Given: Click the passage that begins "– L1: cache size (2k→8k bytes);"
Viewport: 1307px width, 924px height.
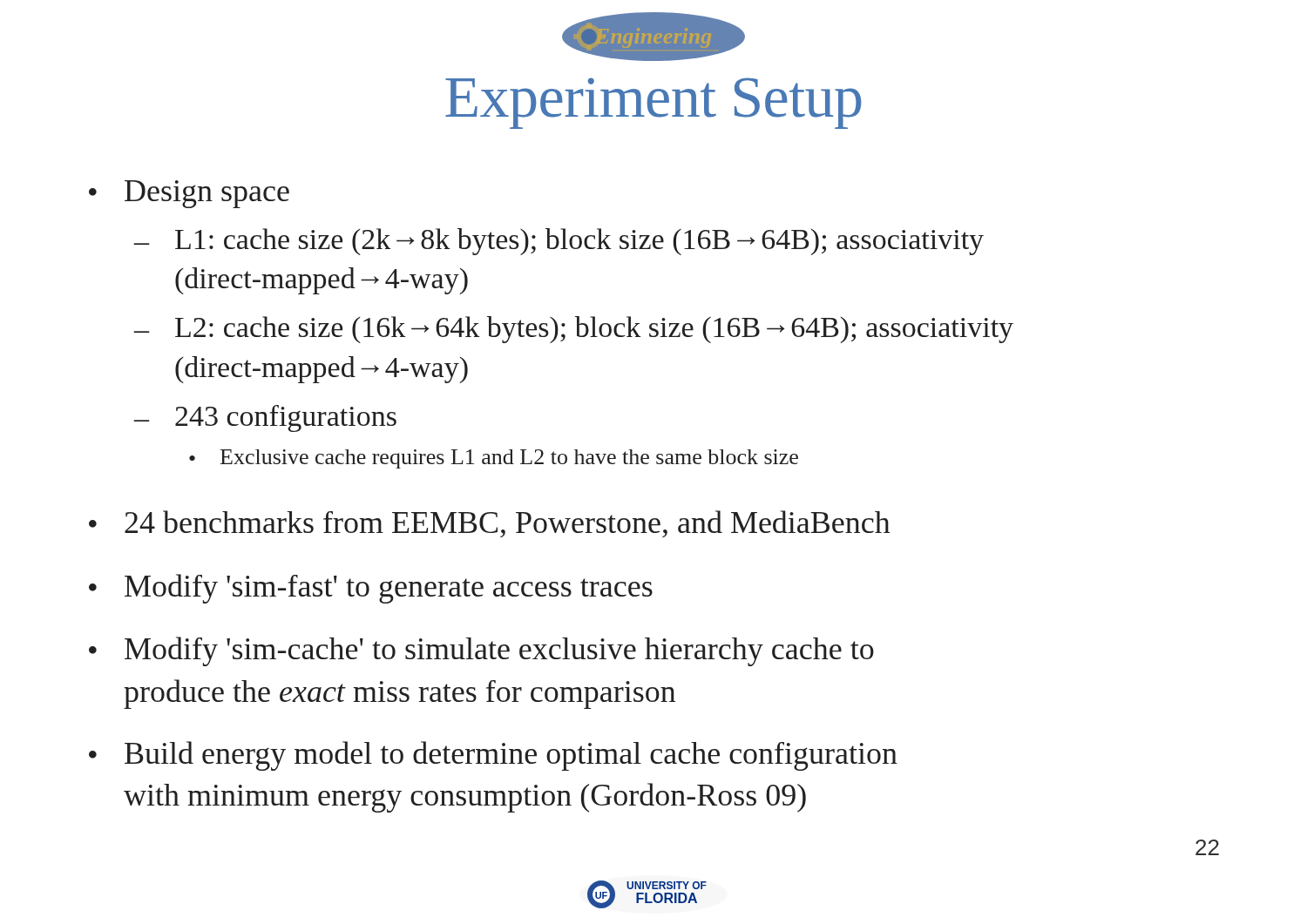Looking at the screenshot, I should point(686,259).
